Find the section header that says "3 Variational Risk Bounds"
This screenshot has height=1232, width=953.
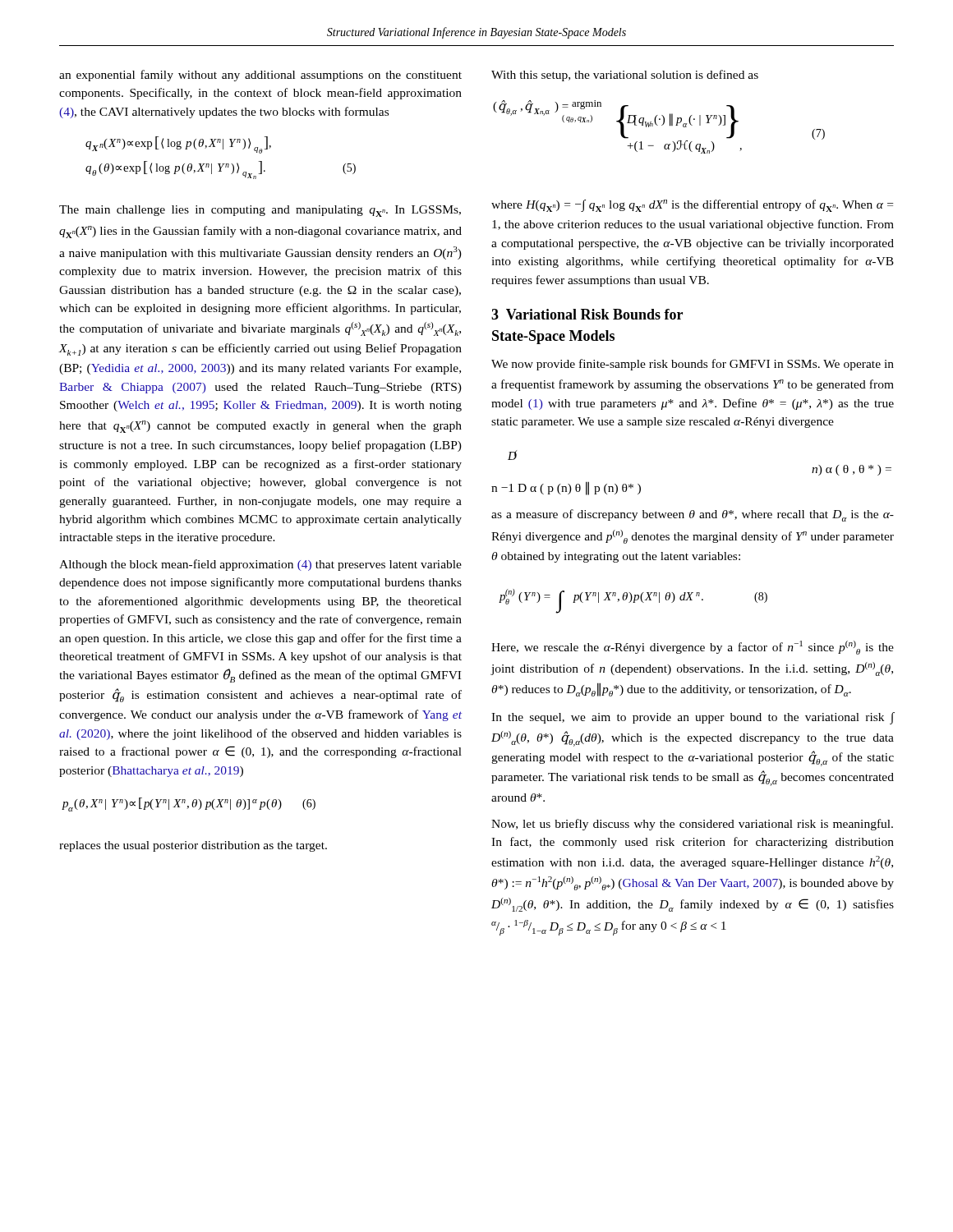(587, 325)
